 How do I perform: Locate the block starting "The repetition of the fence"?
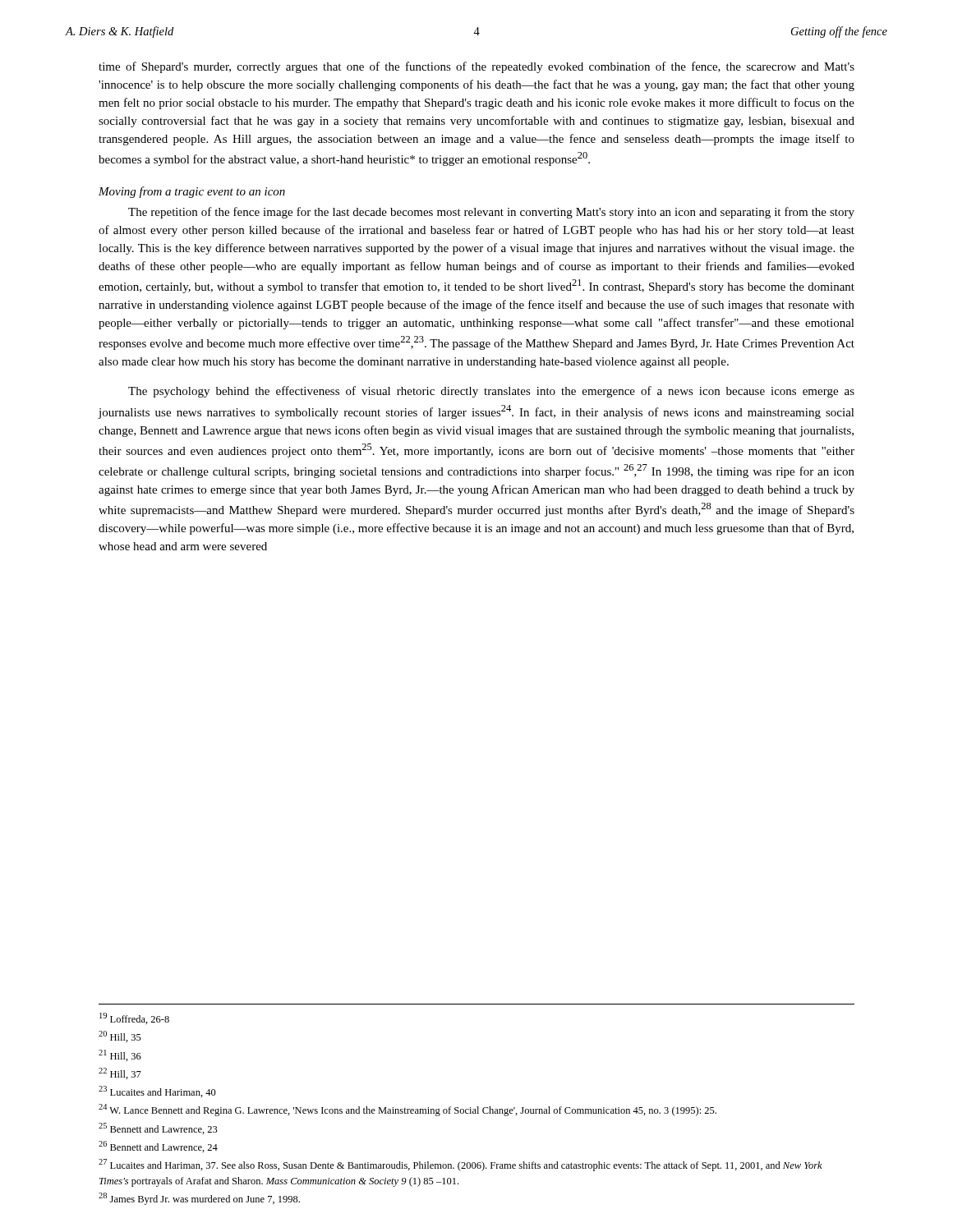click(x=476, y=287)
